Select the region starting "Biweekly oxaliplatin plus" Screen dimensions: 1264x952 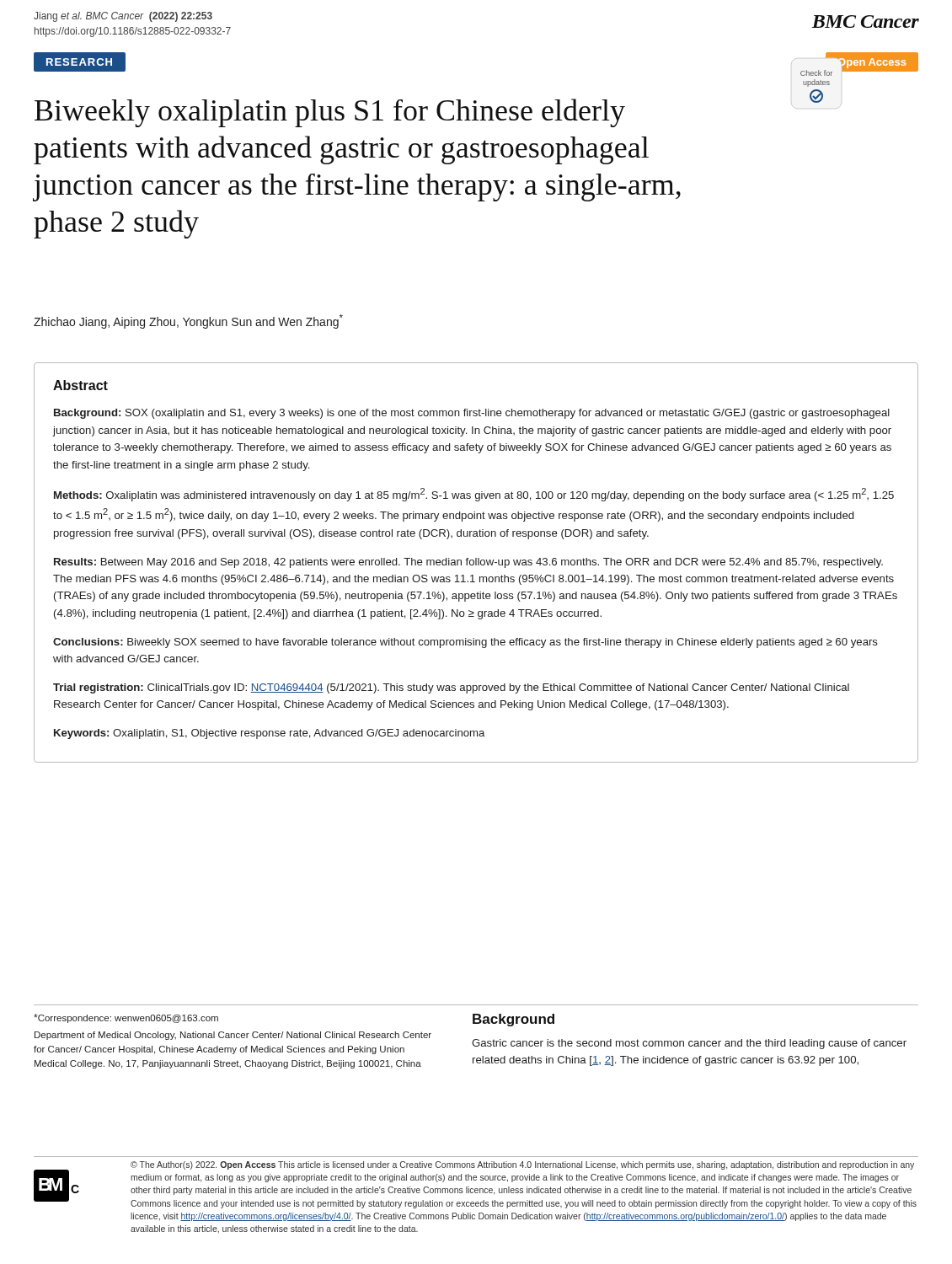379,167
